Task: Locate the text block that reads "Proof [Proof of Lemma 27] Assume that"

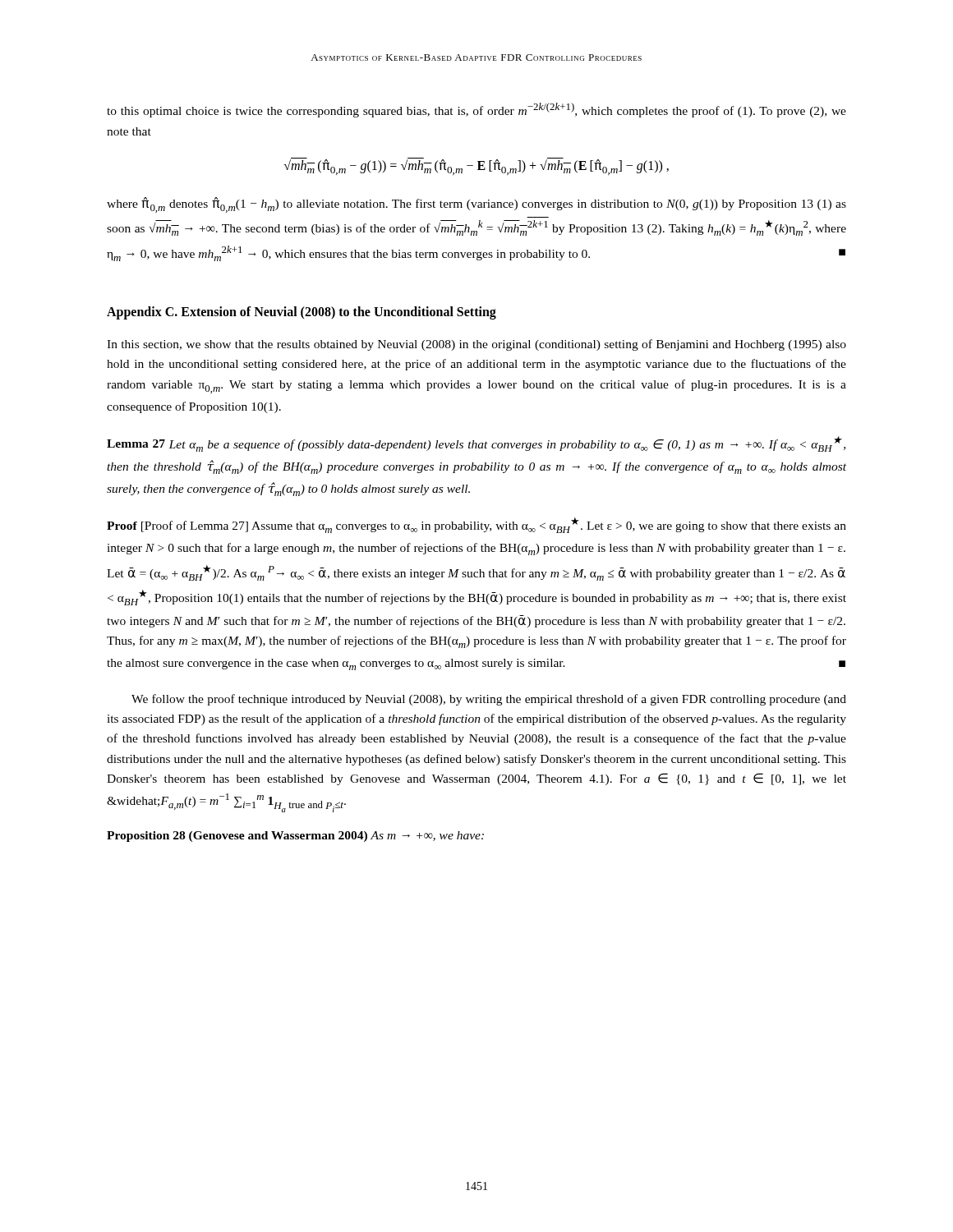Action: pos(476,594)
